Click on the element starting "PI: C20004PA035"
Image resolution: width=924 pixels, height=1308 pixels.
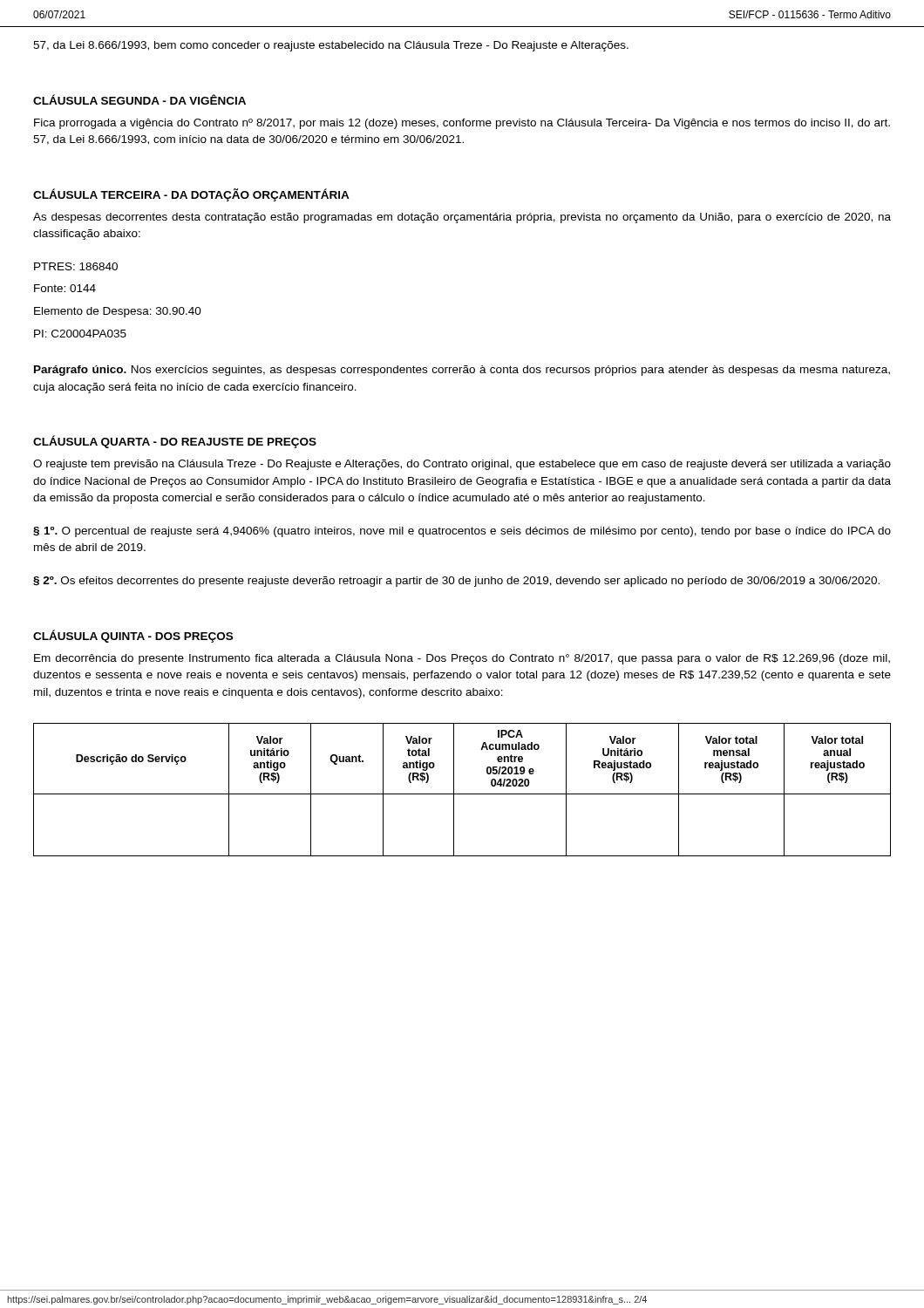(80, 333)
